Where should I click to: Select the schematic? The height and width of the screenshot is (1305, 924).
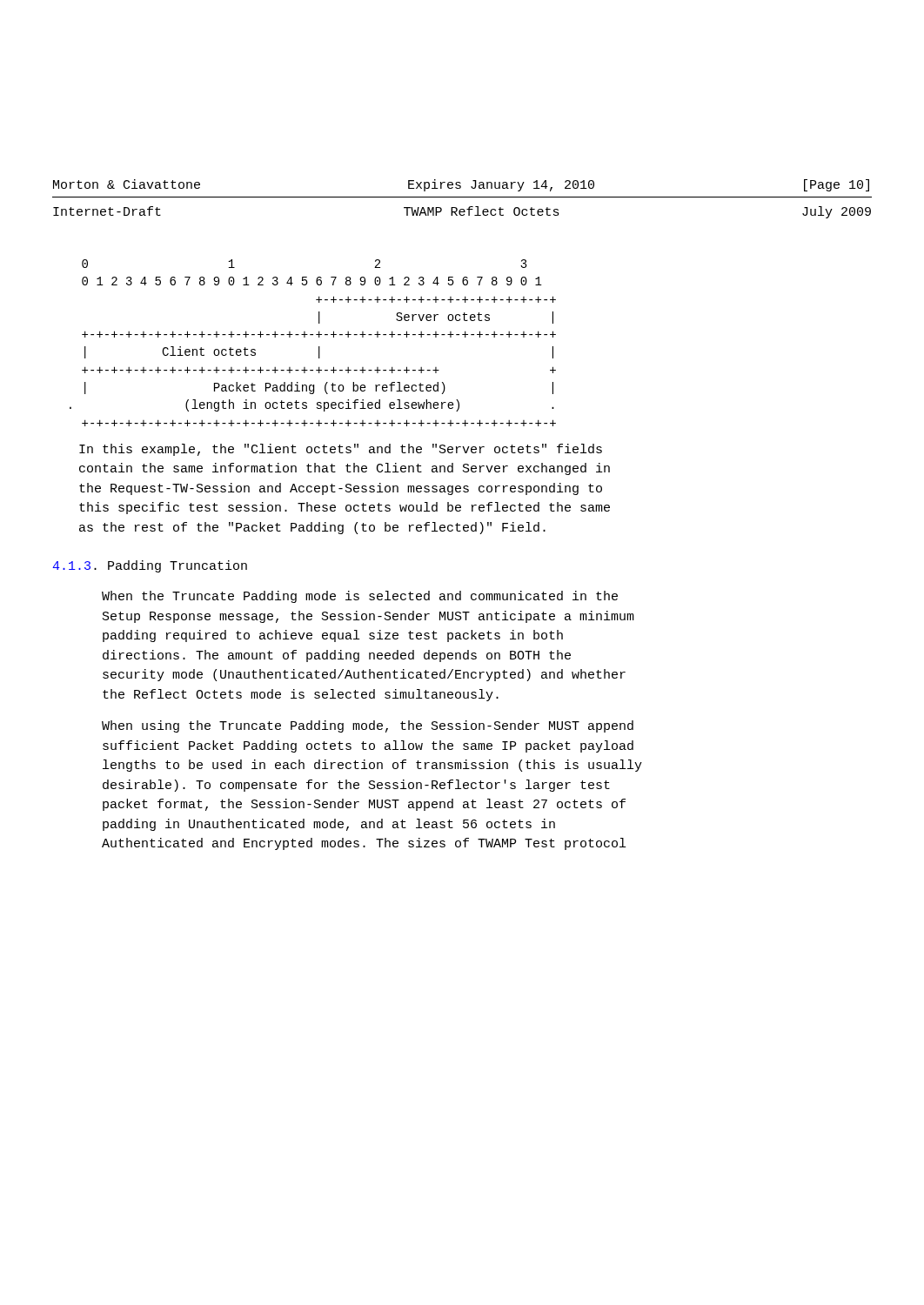tap(462, 344)
